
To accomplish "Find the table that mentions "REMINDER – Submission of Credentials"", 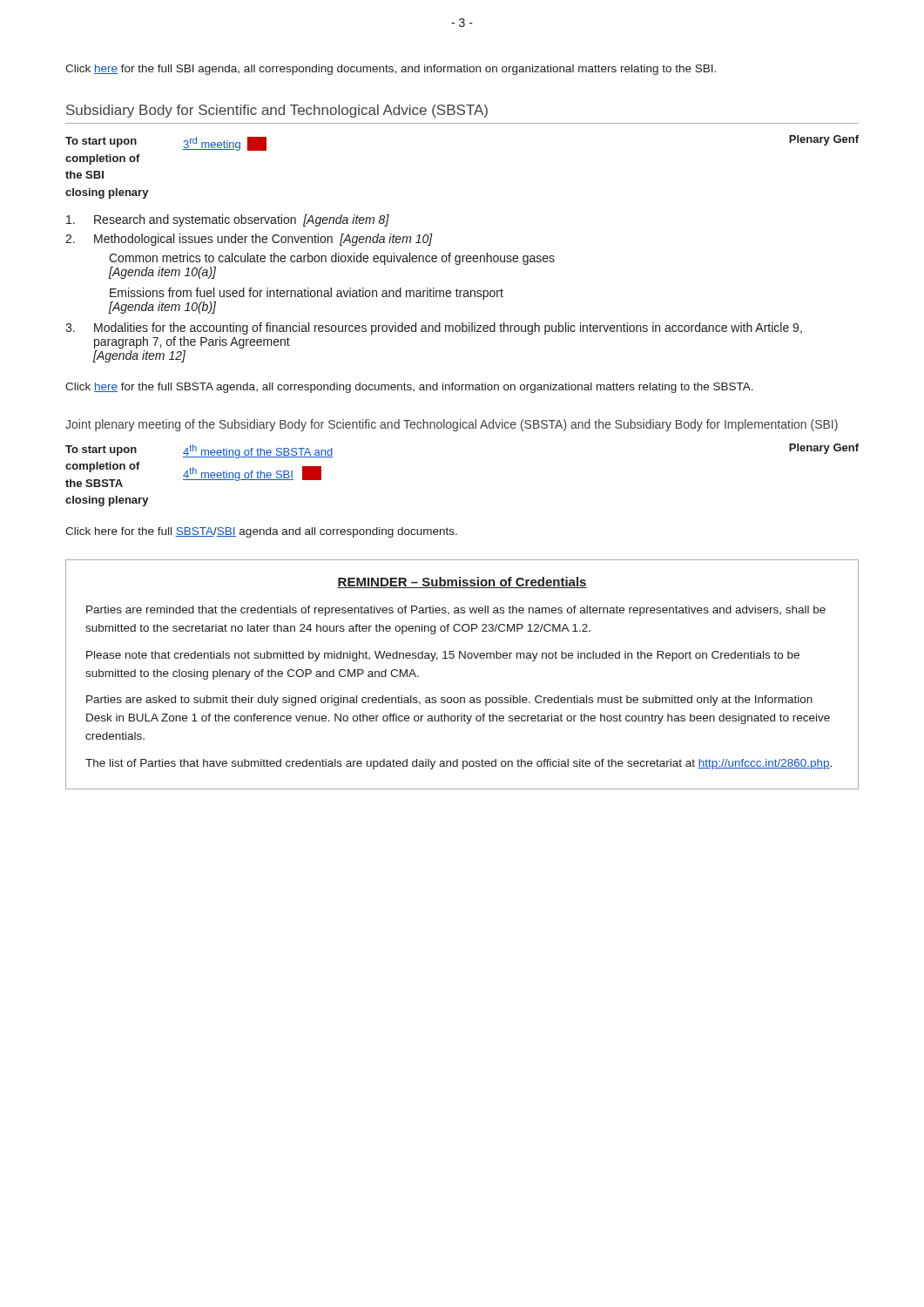I will (x=462, y=674).
